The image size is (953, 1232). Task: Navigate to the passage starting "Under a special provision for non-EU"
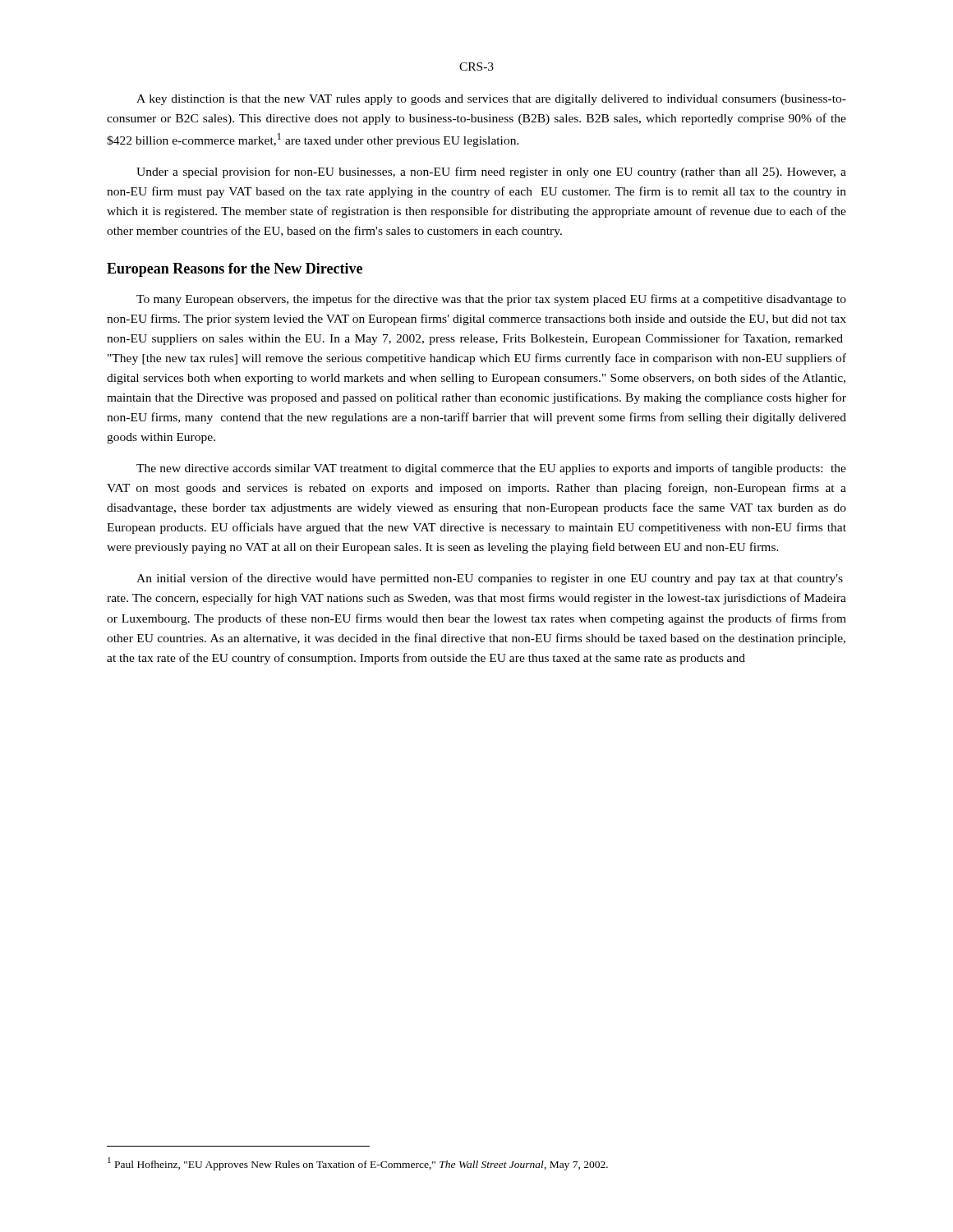point(476,201)
